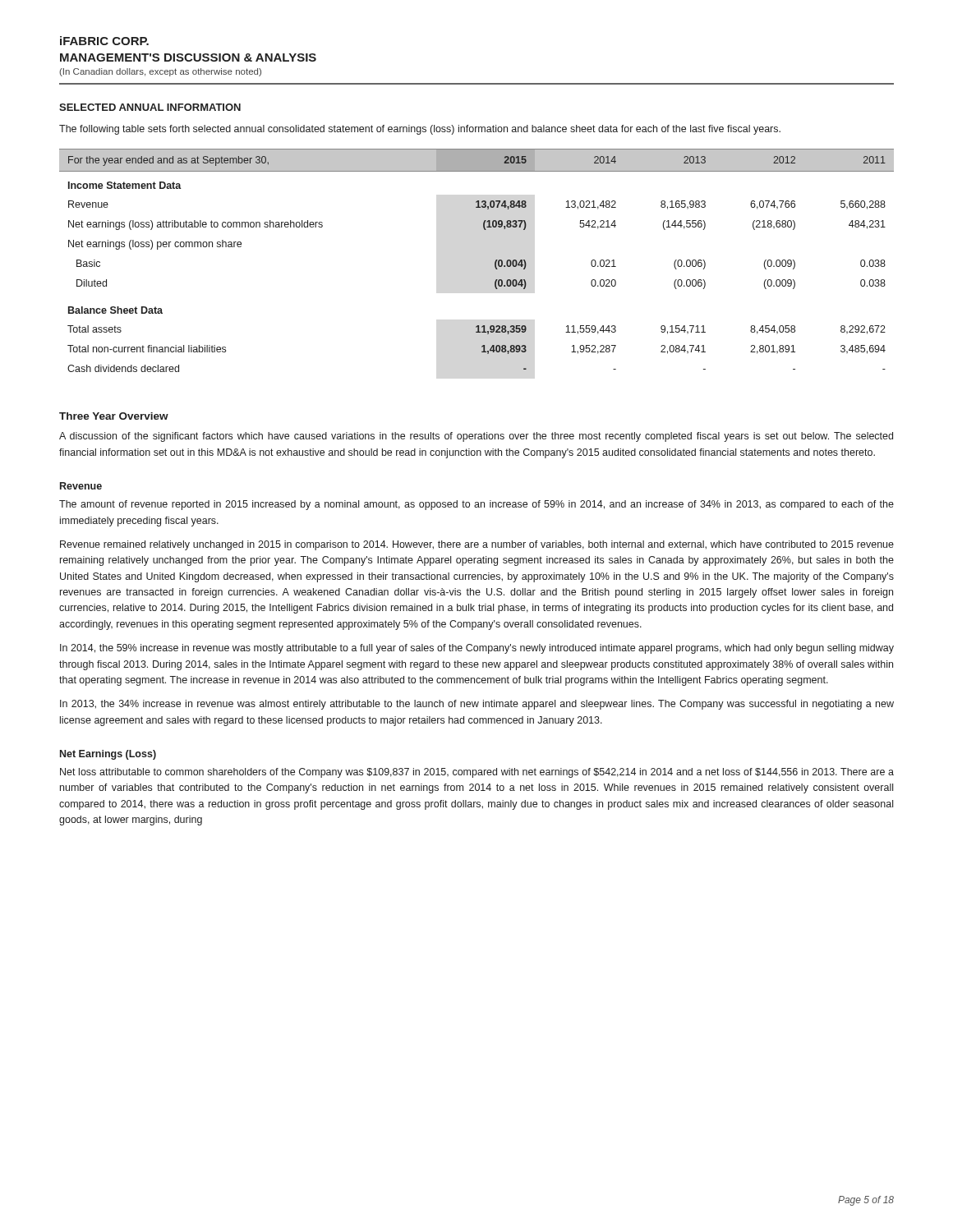
Task: Click on the text starting "The amount of revenue reported in 2015"
Action: pyautogui.click(x=476, y=512)
